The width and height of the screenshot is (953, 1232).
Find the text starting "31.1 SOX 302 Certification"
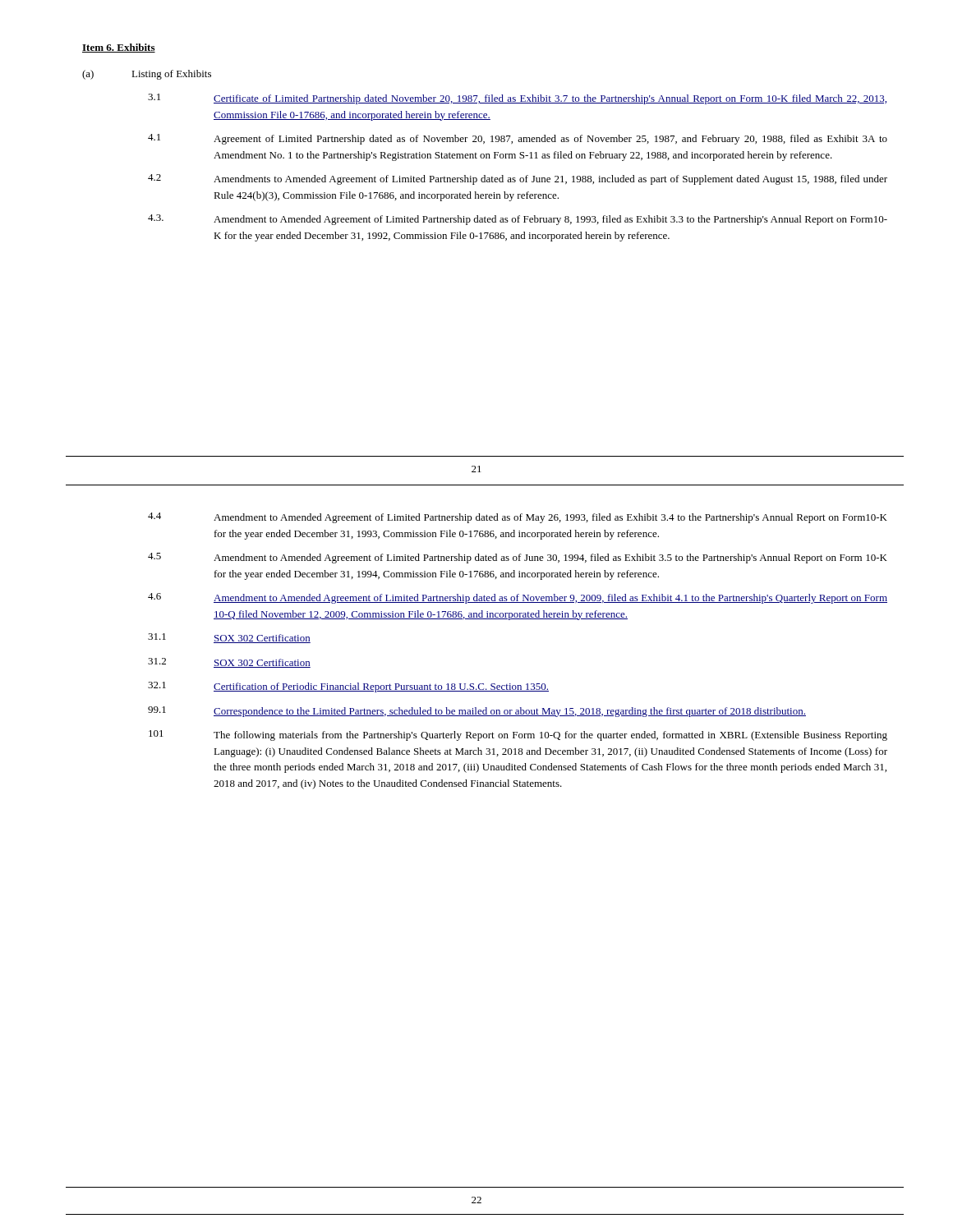[229, 638]
